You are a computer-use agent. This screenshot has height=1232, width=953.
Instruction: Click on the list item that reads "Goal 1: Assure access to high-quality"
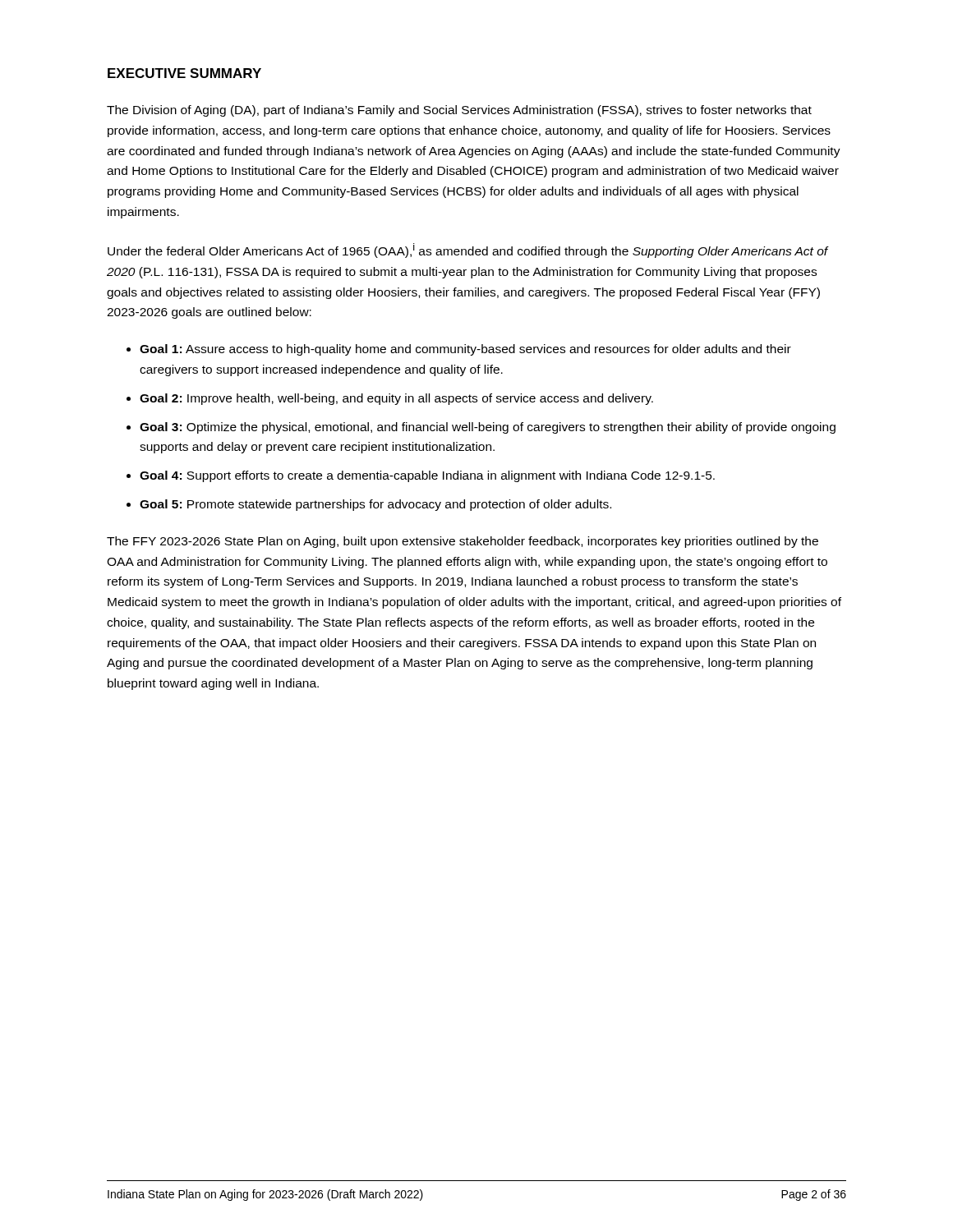465,359
